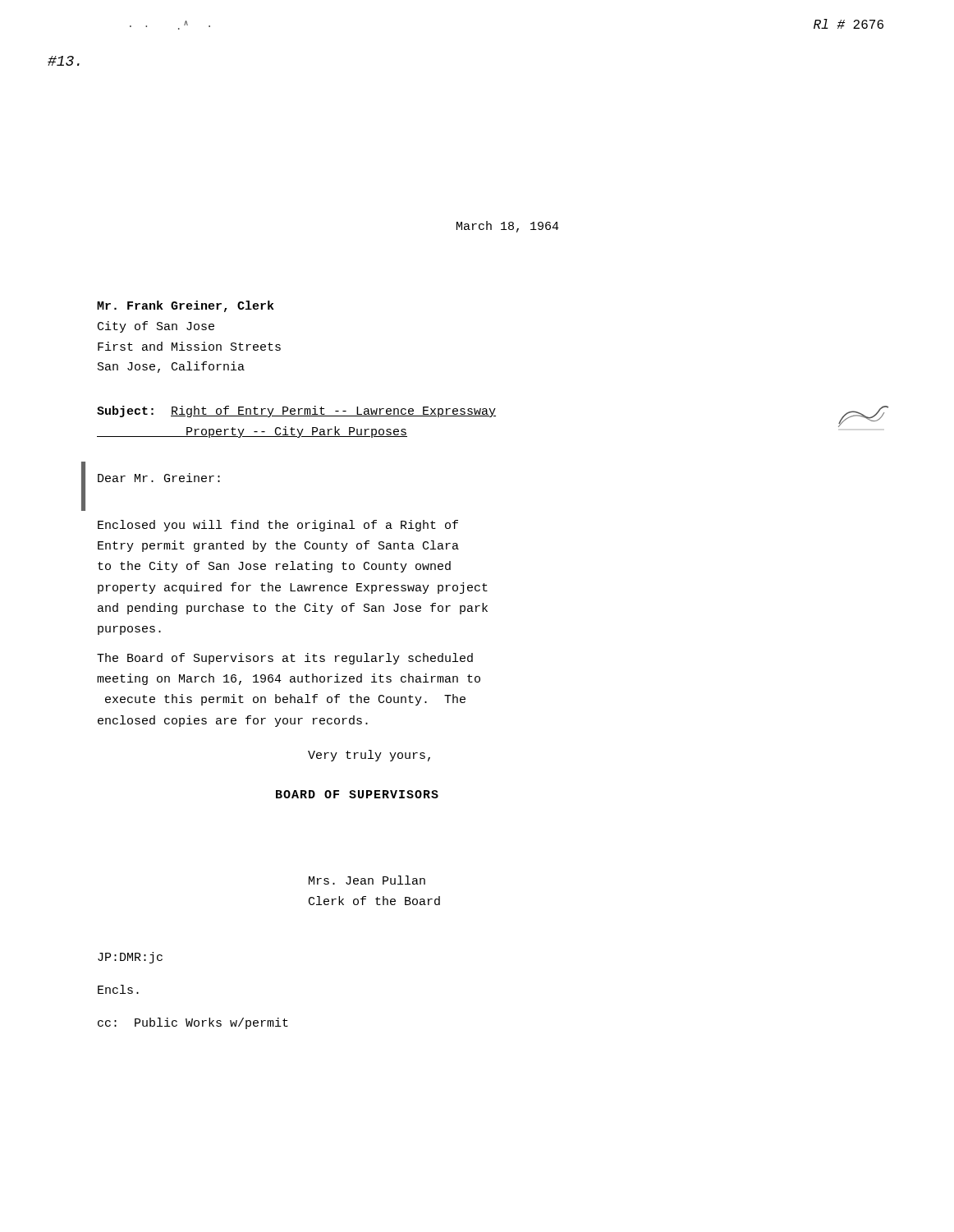The image size is (954, 1232).
Task: Find the element starting "Enclosed you will find the original of"
Action: point(293,578)
